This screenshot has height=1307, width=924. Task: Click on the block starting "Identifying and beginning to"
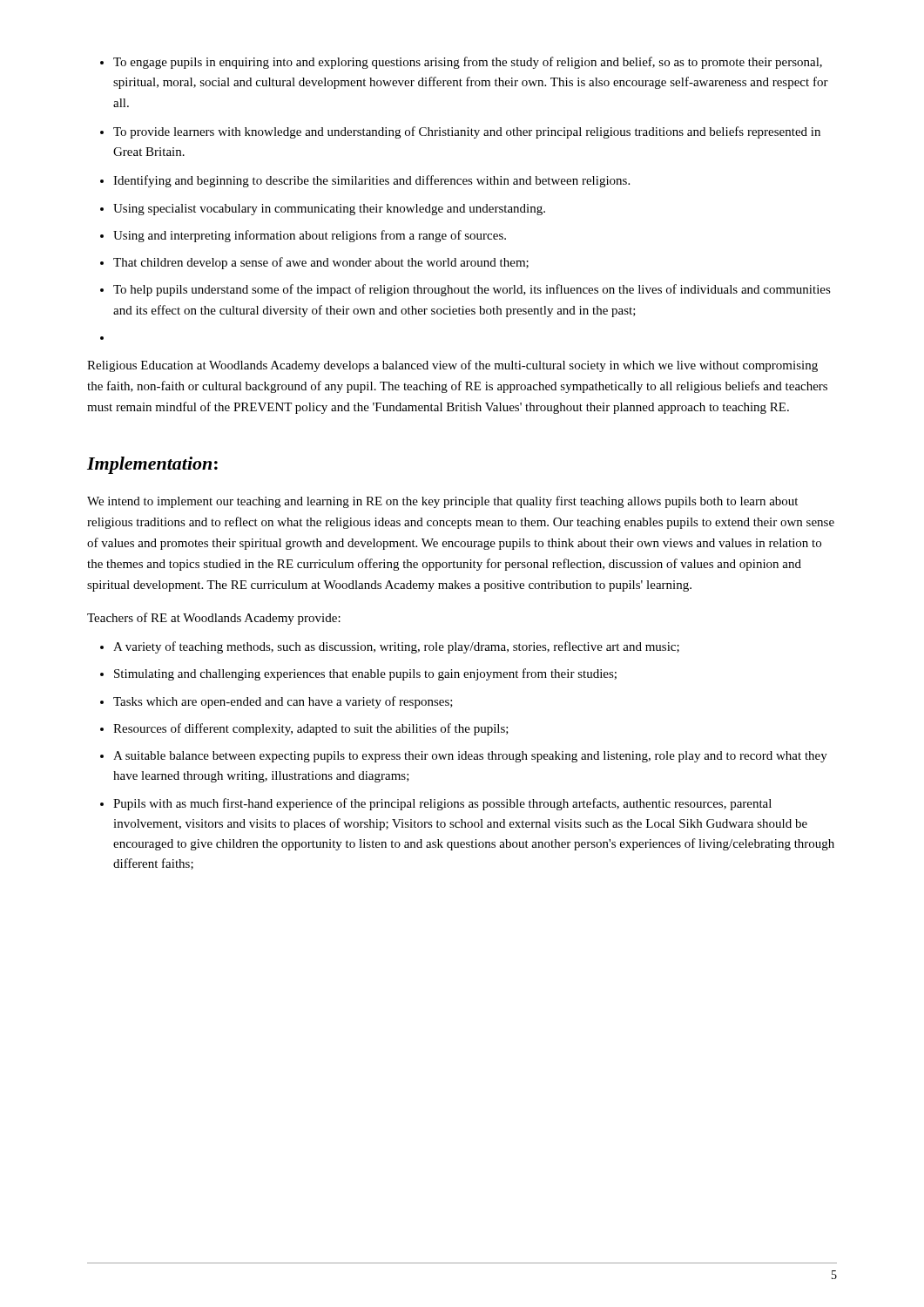tap(462, 208)
